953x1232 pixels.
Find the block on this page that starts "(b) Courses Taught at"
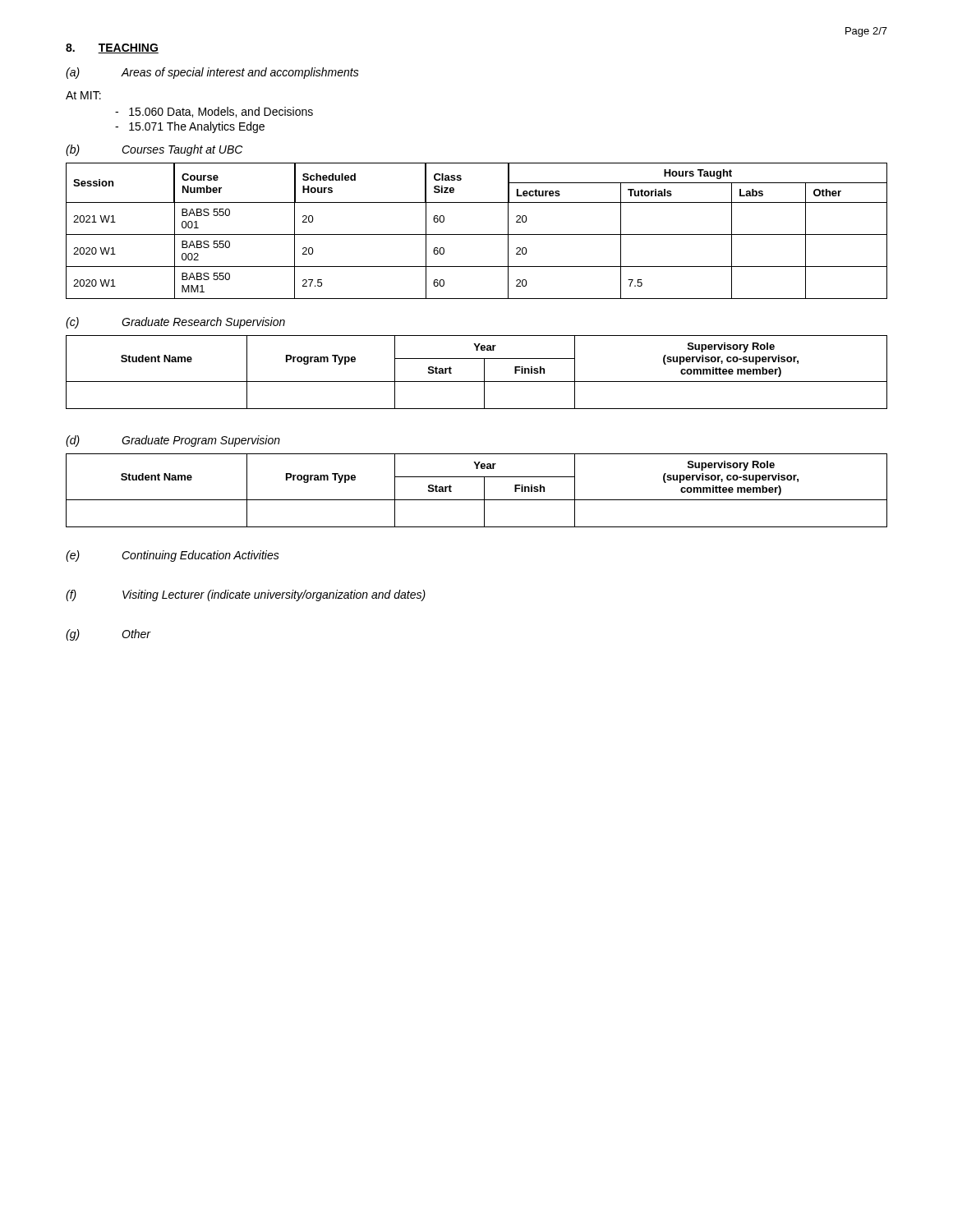coord(154,150)
